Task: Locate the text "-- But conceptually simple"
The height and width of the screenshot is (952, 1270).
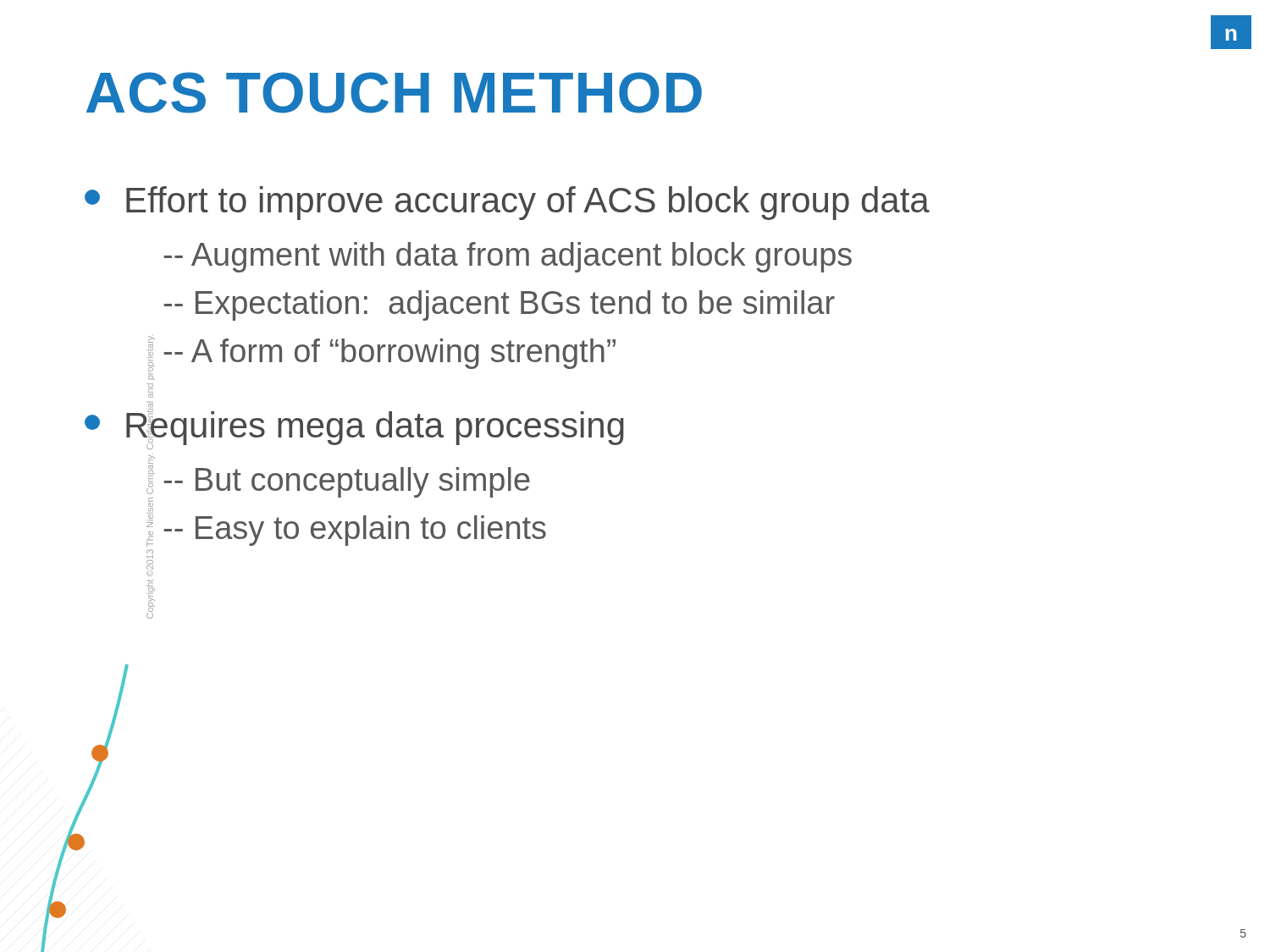Action: point(347,480)
